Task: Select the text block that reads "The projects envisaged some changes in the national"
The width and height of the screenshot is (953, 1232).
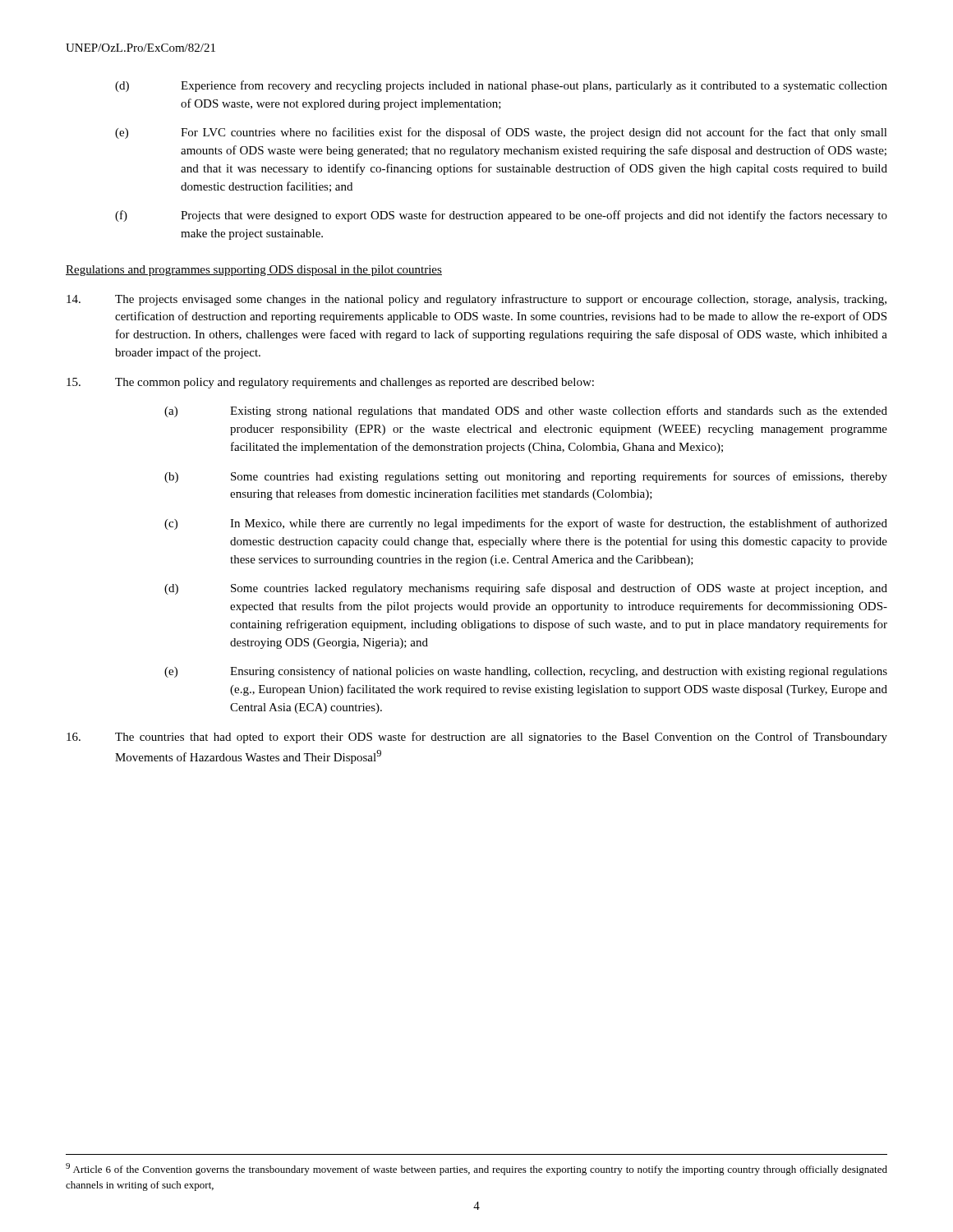Action: [476, 326]
